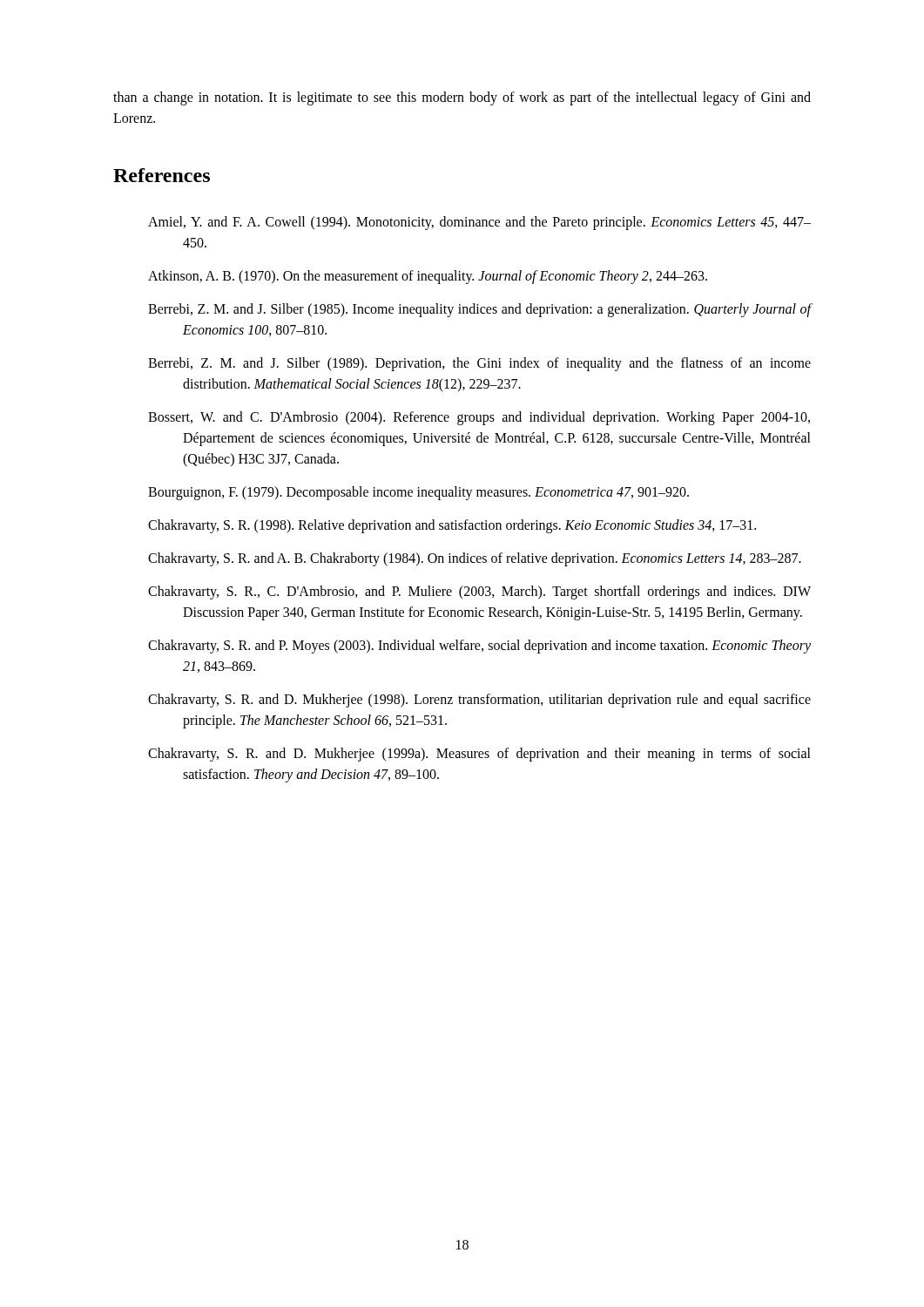Locate the block of text that opens with "than a change in notation. It is"

pos(462,108)
